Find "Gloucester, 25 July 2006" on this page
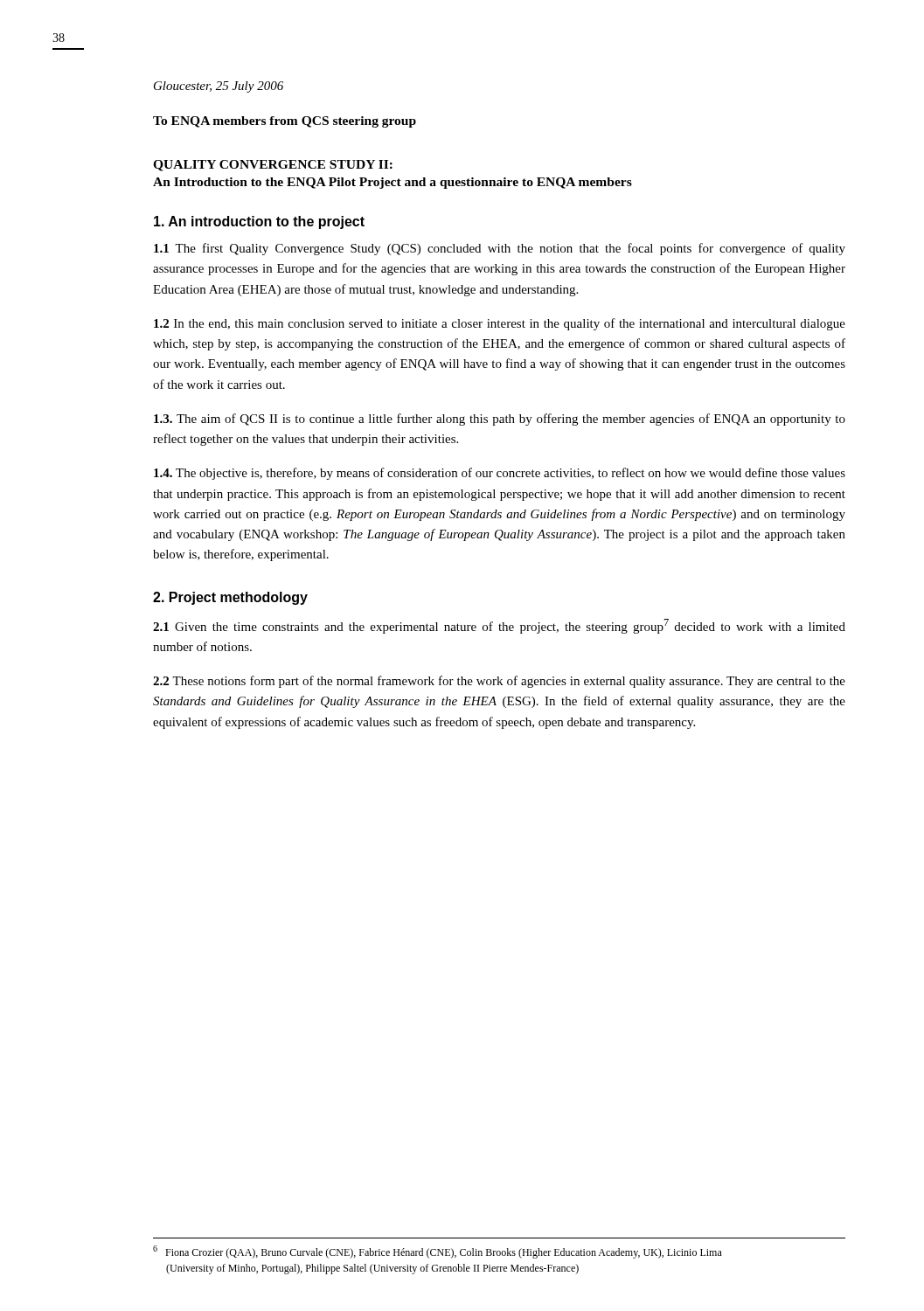Screen dimensions: 1311x924 pyautogui.click(x=218, y=86)
